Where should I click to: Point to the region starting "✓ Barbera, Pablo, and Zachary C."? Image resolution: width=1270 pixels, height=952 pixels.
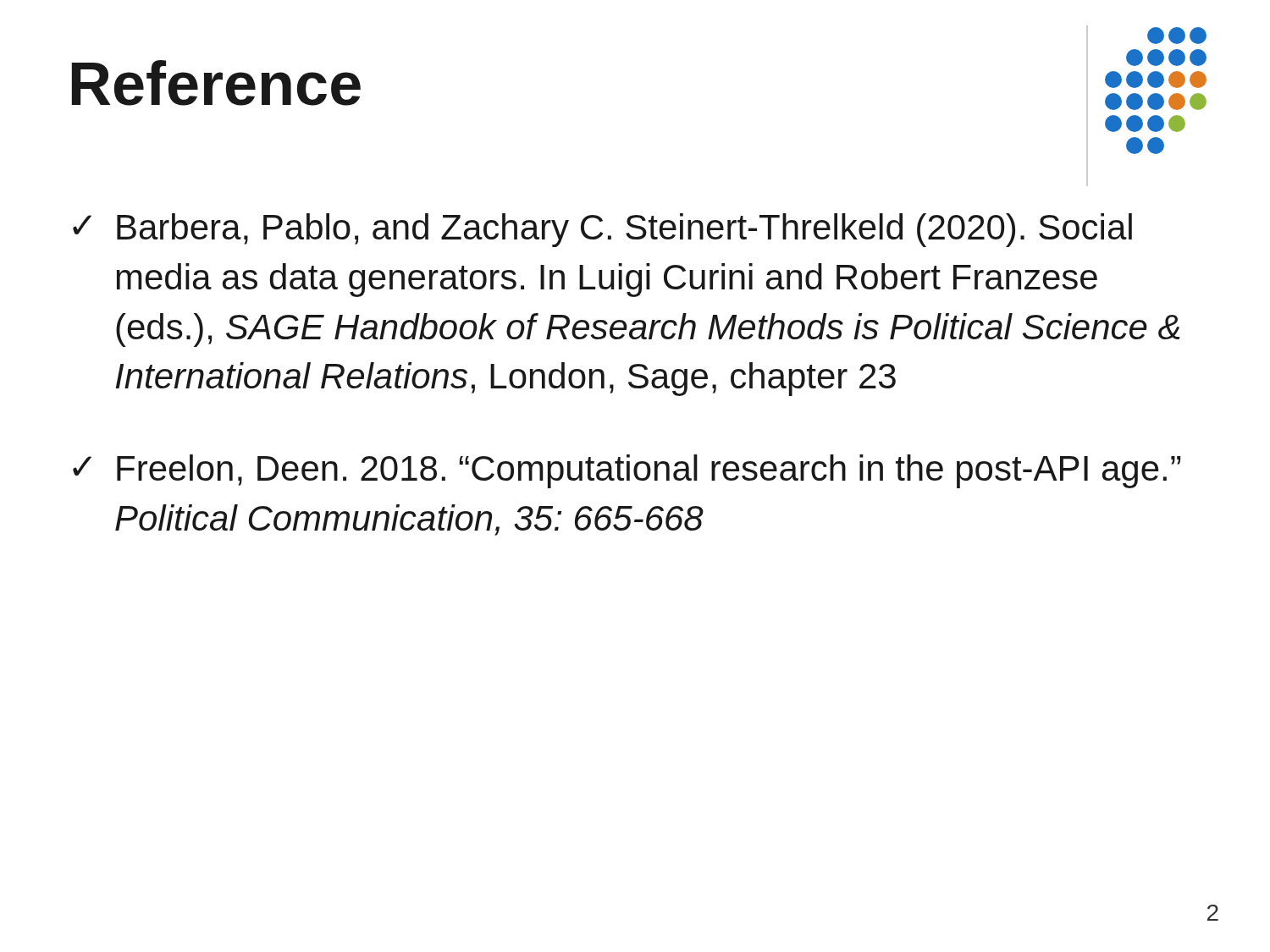pos(626,303)
